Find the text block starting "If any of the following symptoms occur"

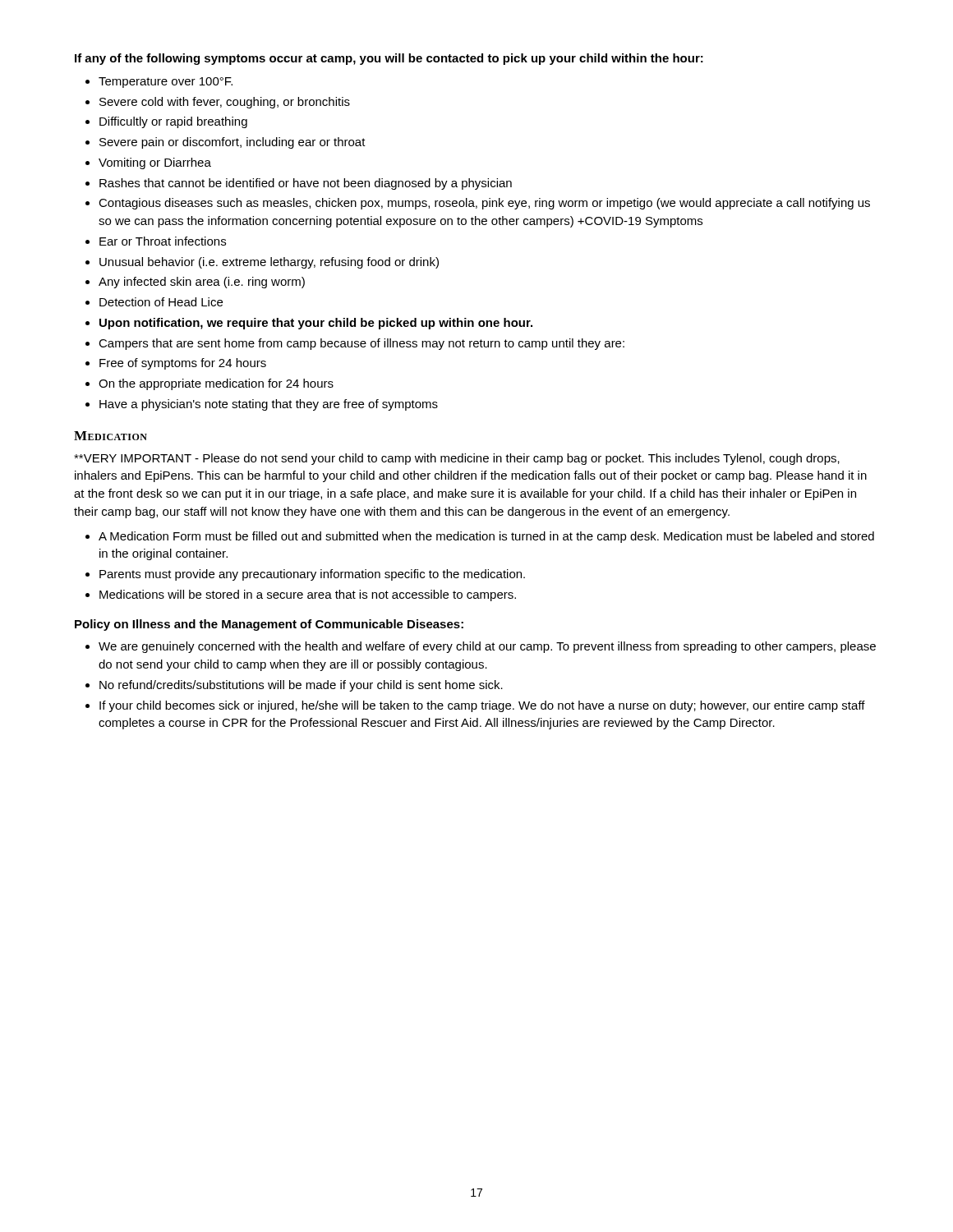pyautogui.click(x=389, y=58)
